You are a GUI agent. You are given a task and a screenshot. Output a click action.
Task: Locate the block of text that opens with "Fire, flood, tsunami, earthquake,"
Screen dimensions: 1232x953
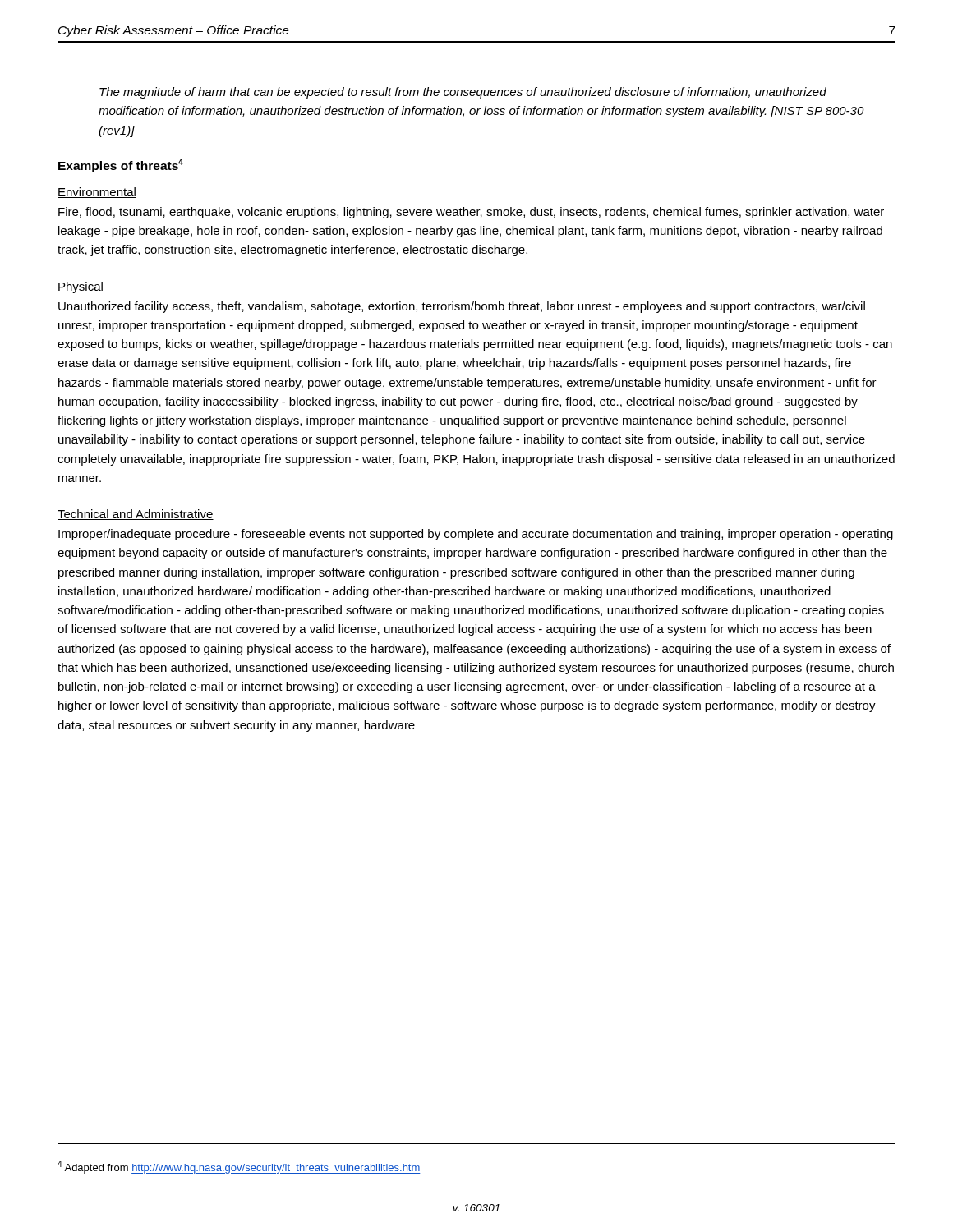click(x=471, y=231)
